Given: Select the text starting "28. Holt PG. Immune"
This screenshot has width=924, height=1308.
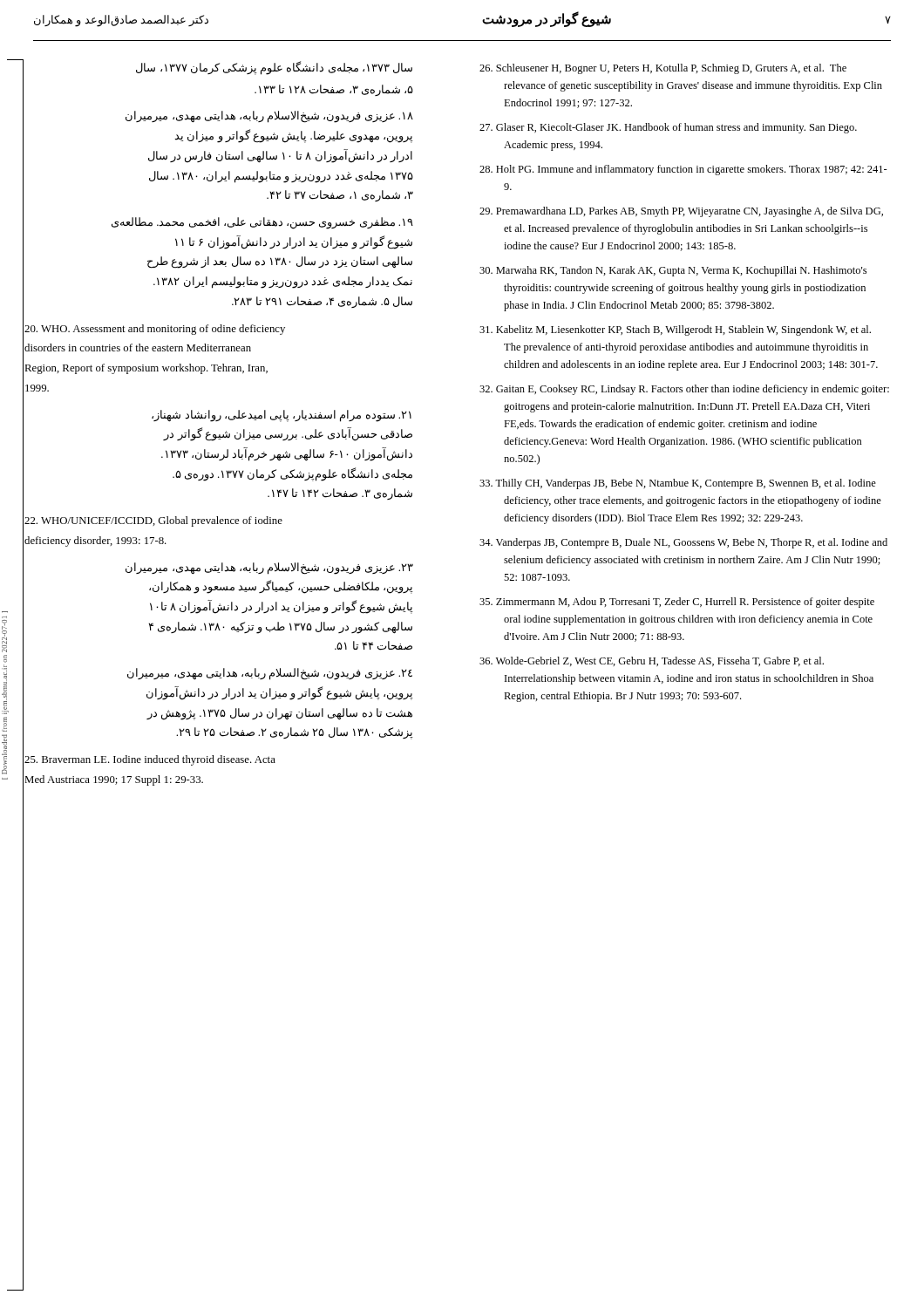Looking at the screenshot, I should [683, 178].
